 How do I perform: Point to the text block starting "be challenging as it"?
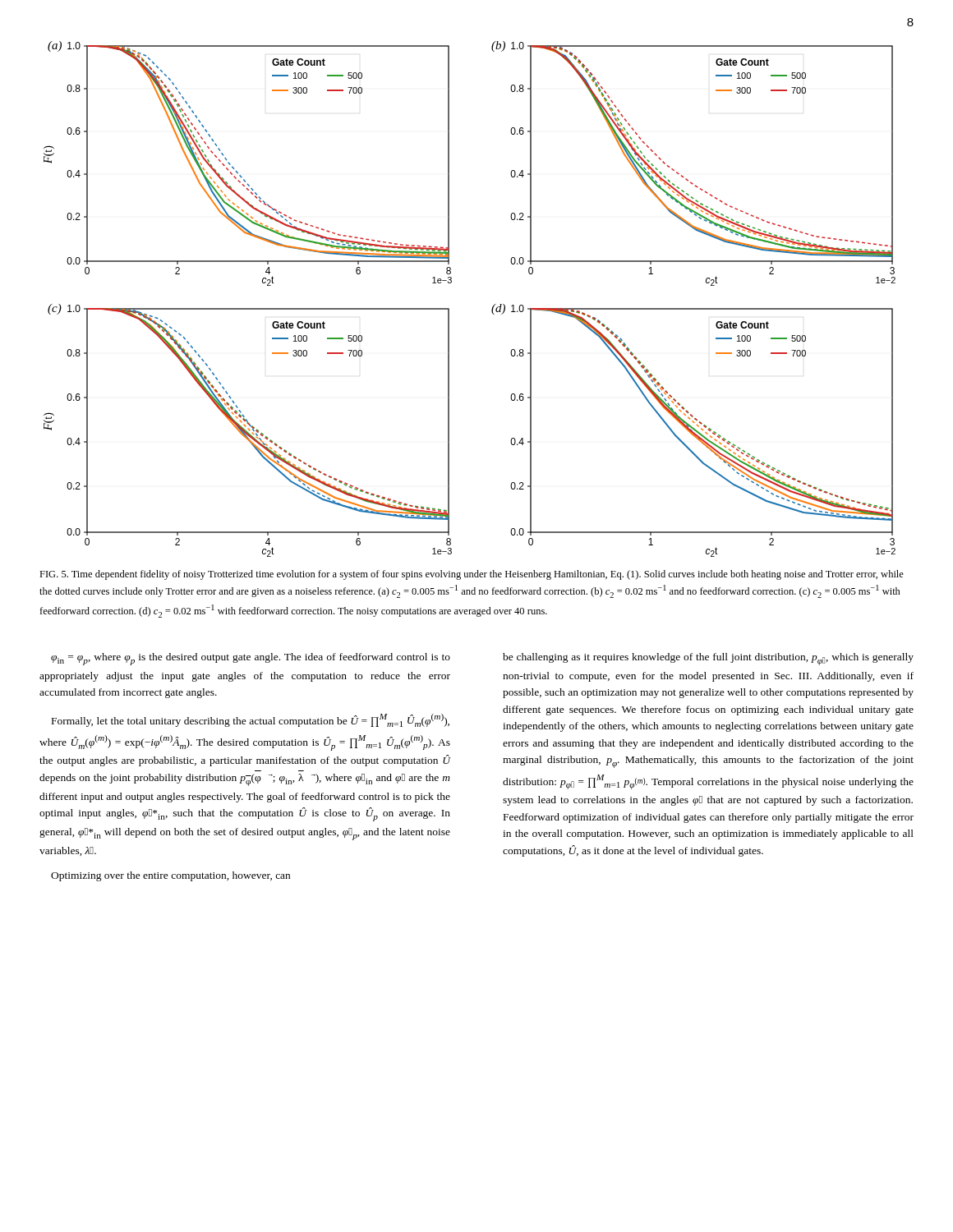point(708,754)
